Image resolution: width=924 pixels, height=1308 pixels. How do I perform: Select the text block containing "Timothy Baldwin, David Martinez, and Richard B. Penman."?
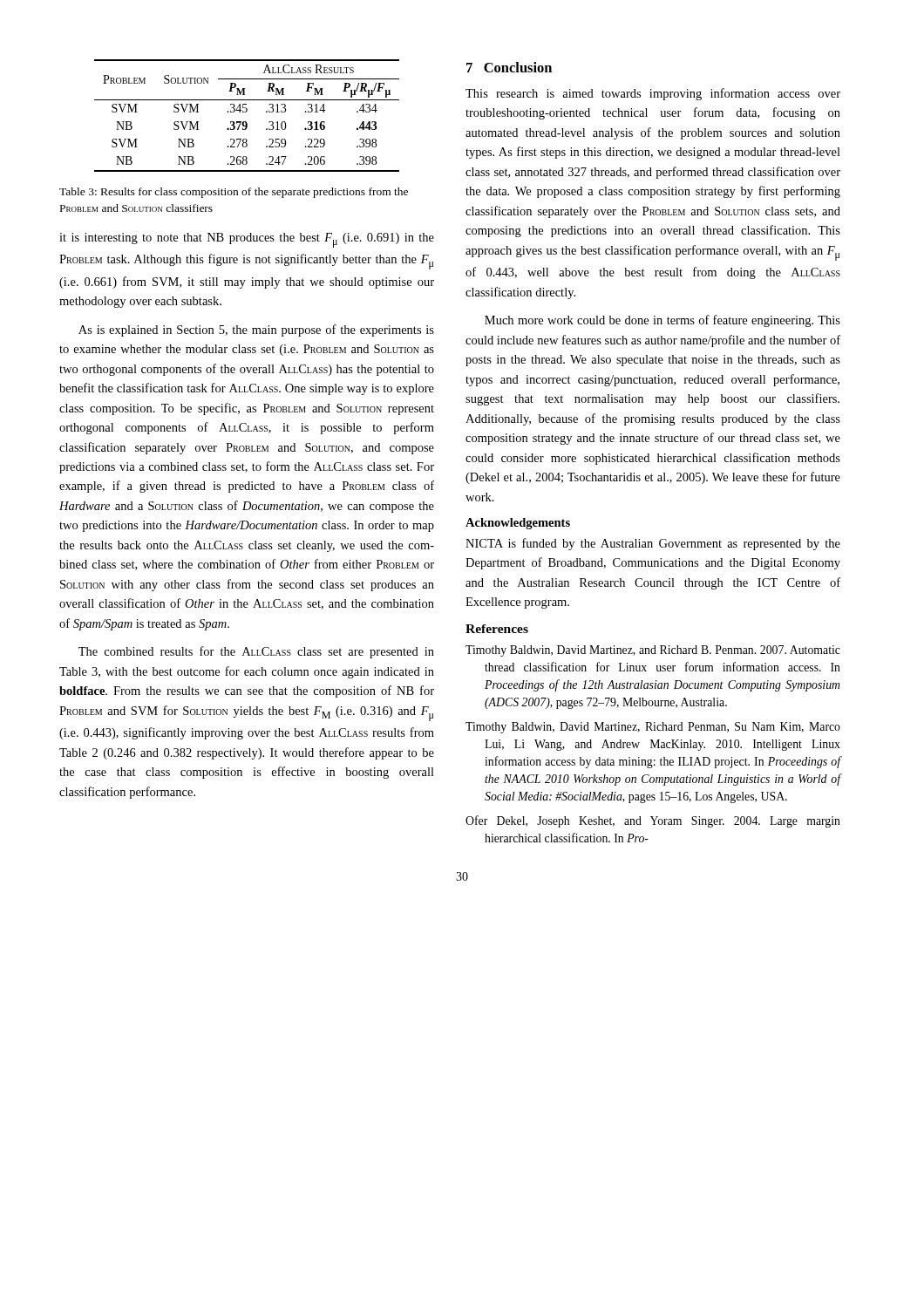pyautogui.click(x=653, y=676)
